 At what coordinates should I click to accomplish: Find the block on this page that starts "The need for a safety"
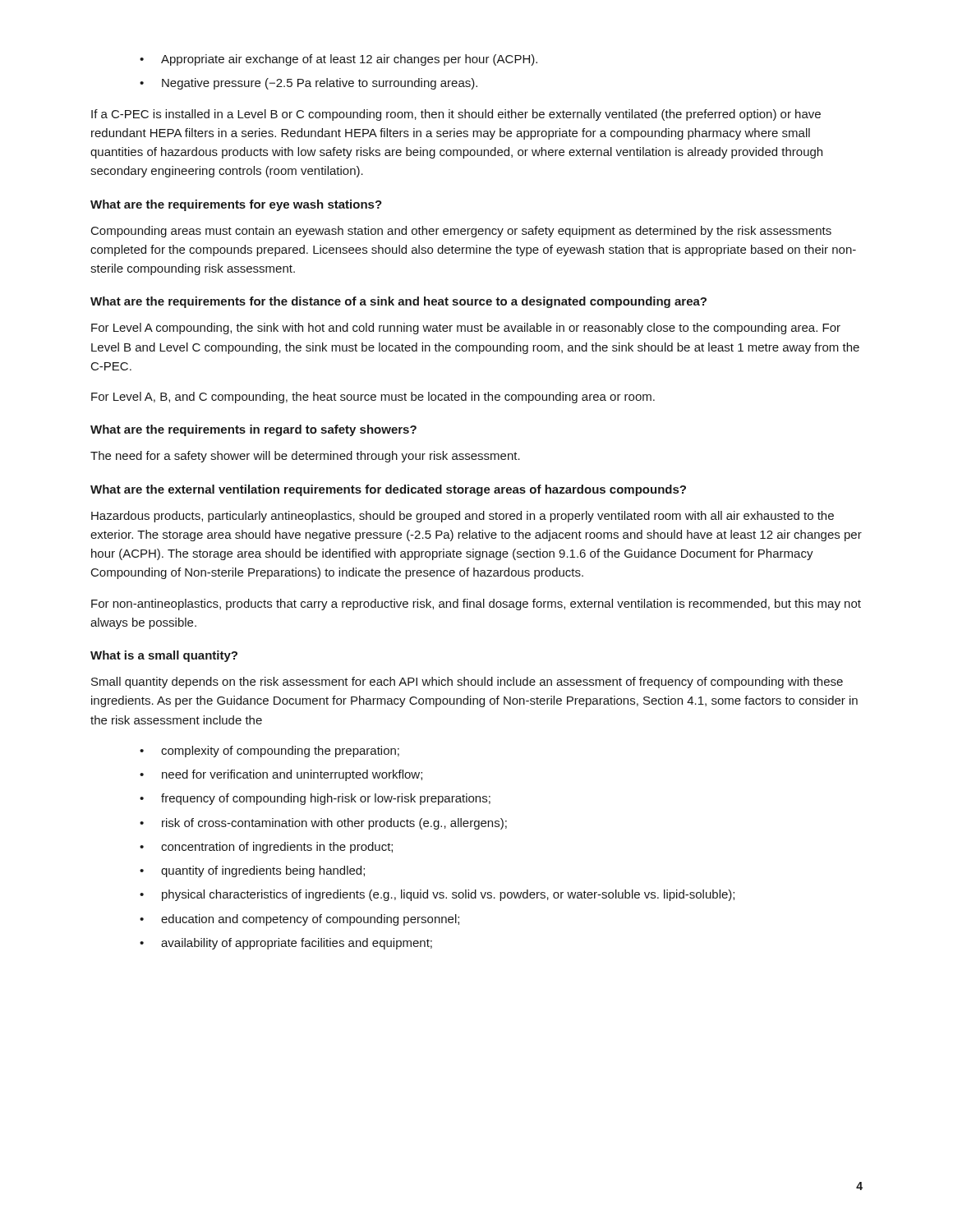click(305, 456)
